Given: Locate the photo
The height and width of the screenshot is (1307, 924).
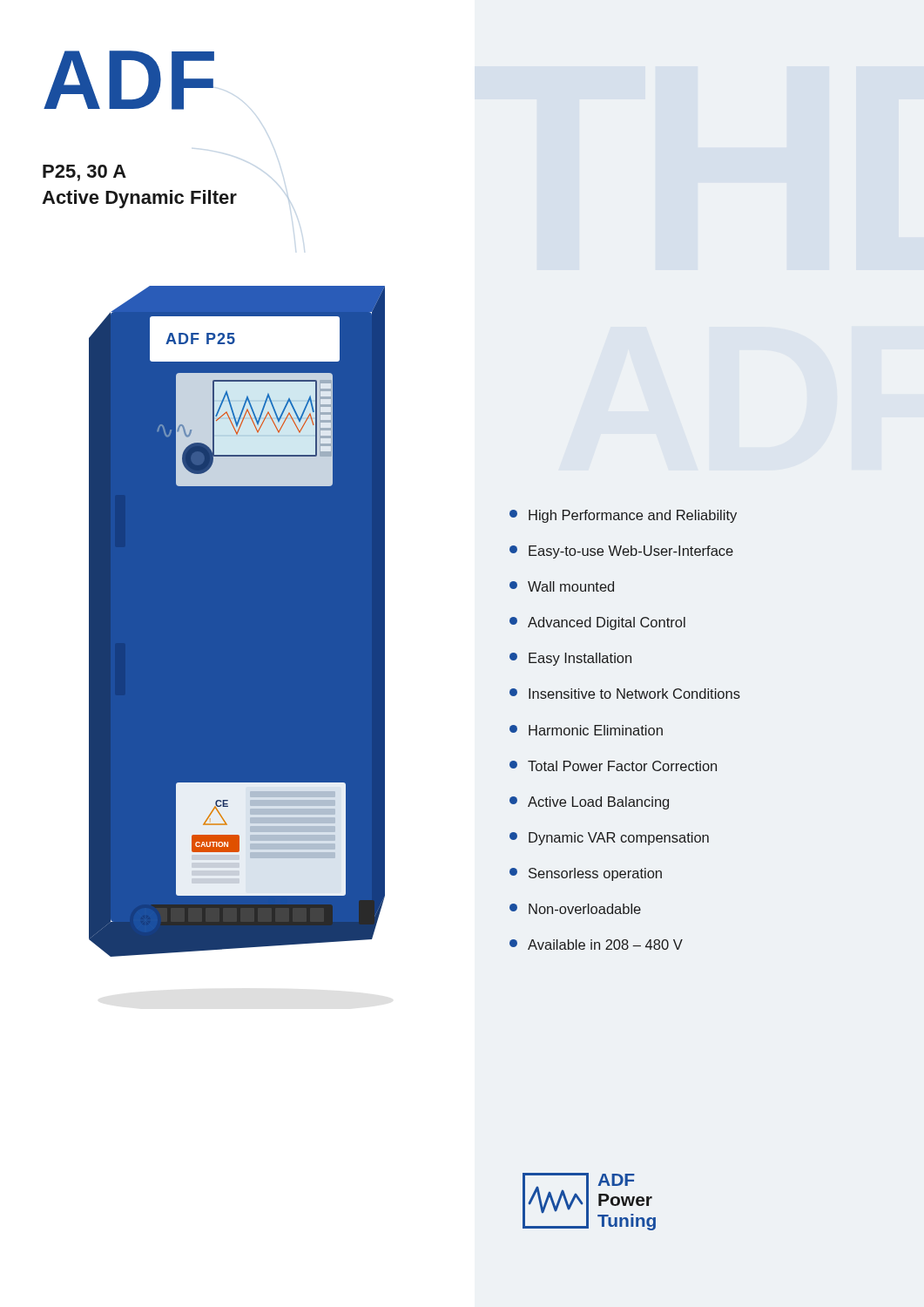Looking at the screenshot, I should 252,626.
